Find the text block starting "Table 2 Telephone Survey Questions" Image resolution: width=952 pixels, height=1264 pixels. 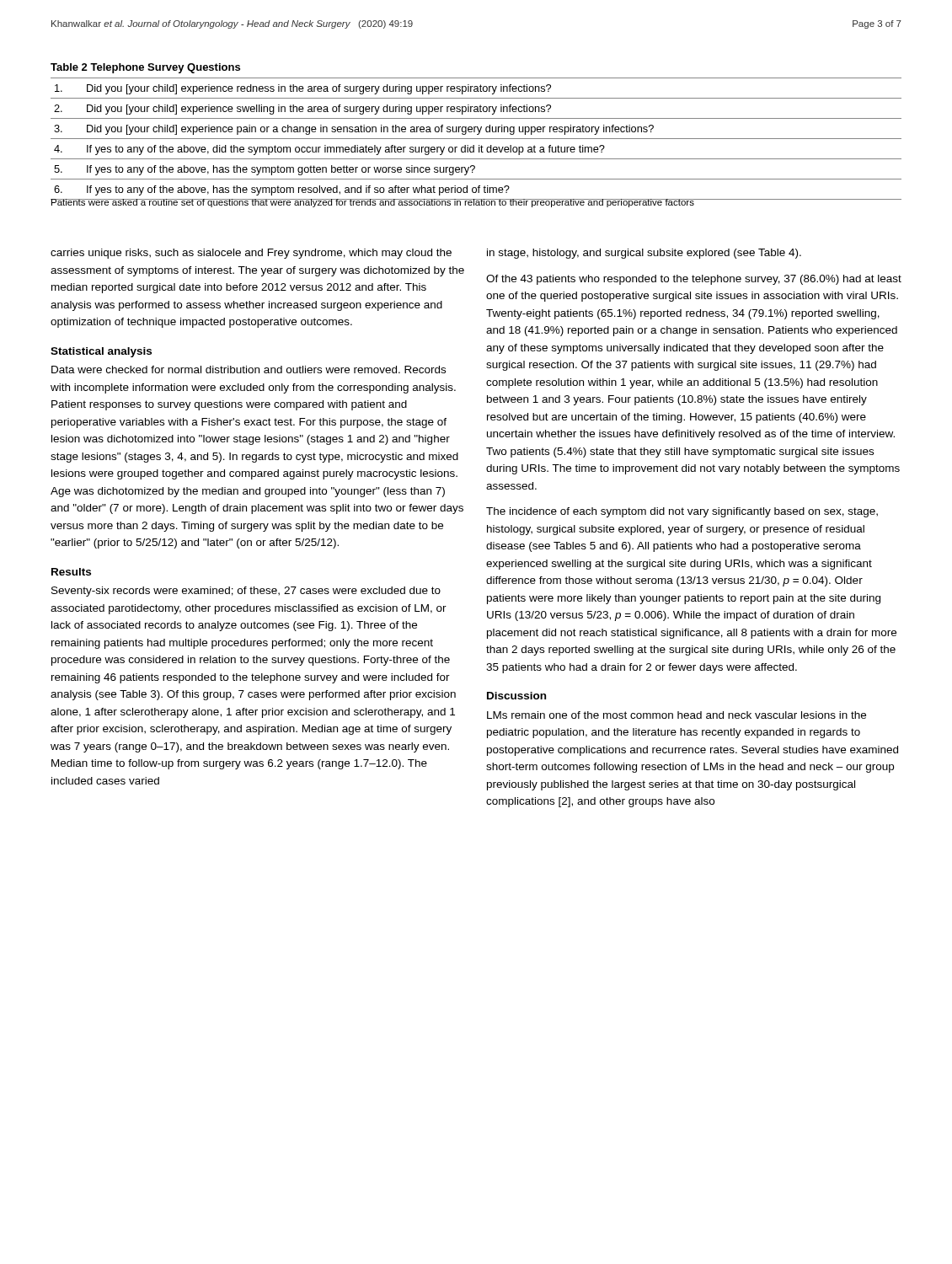tap(146, 67)
